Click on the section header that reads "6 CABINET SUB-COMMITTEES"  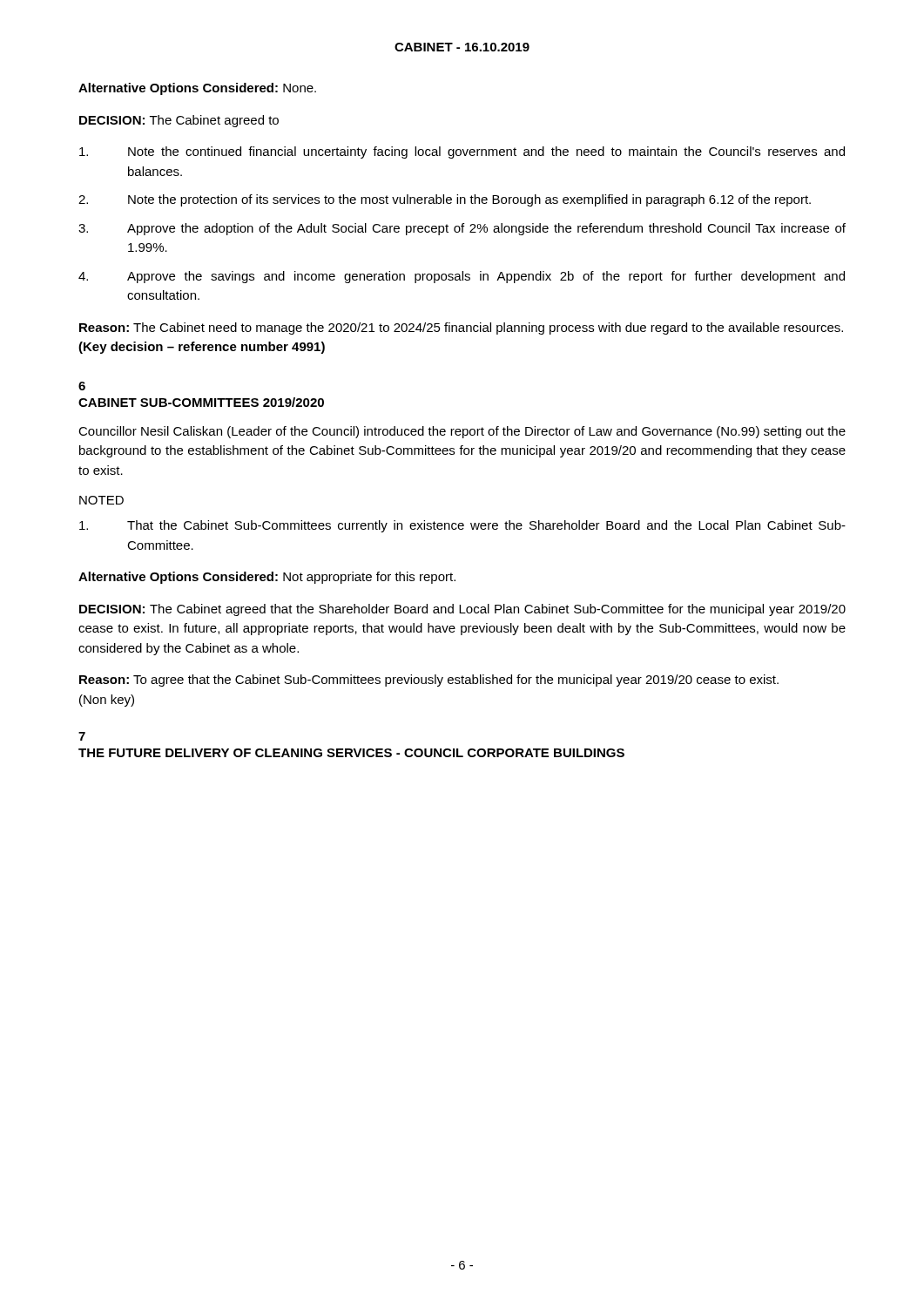point(82,386)
